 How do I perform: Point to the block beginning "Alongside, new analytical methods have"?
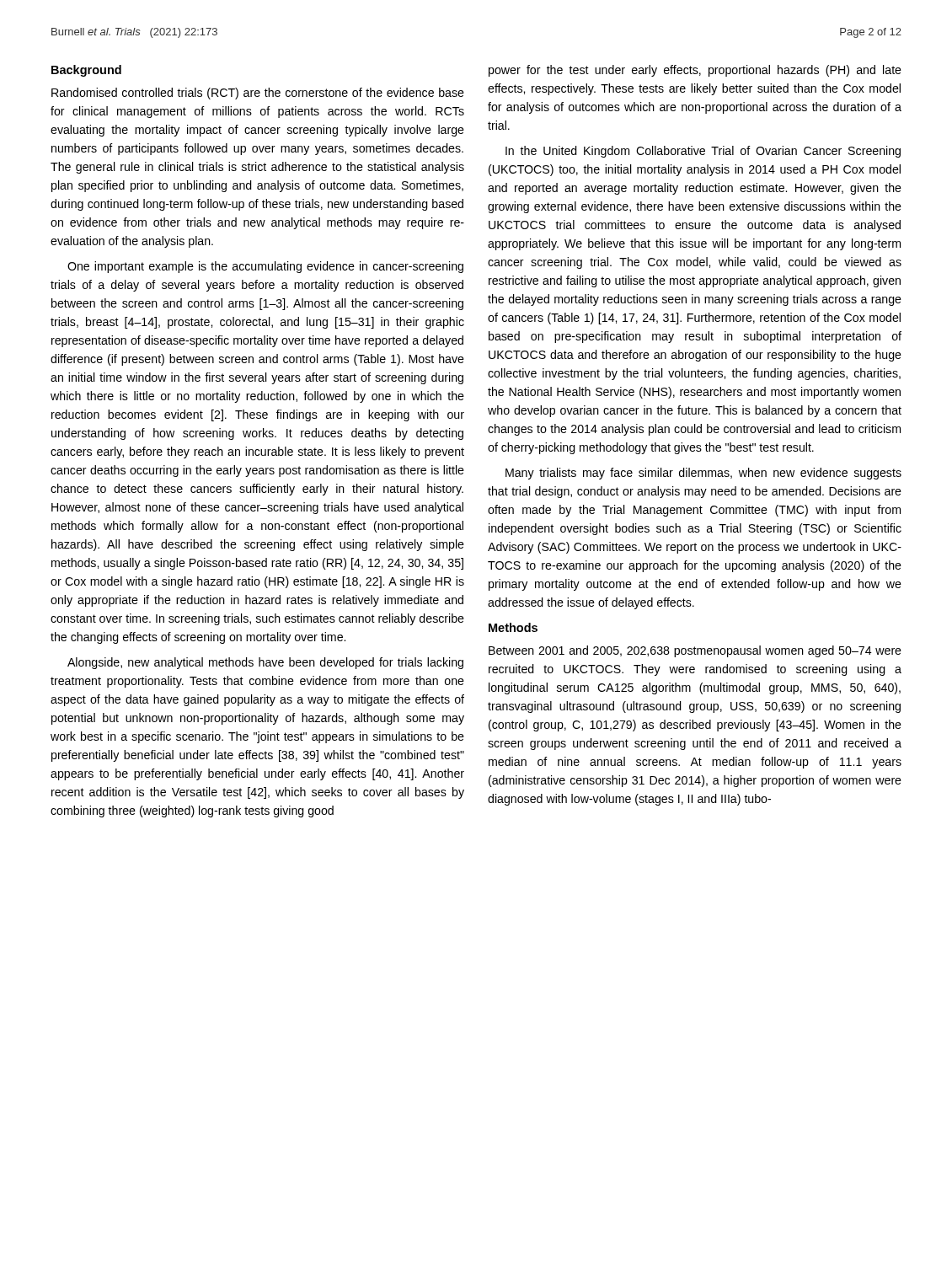(x=257, y=737)
